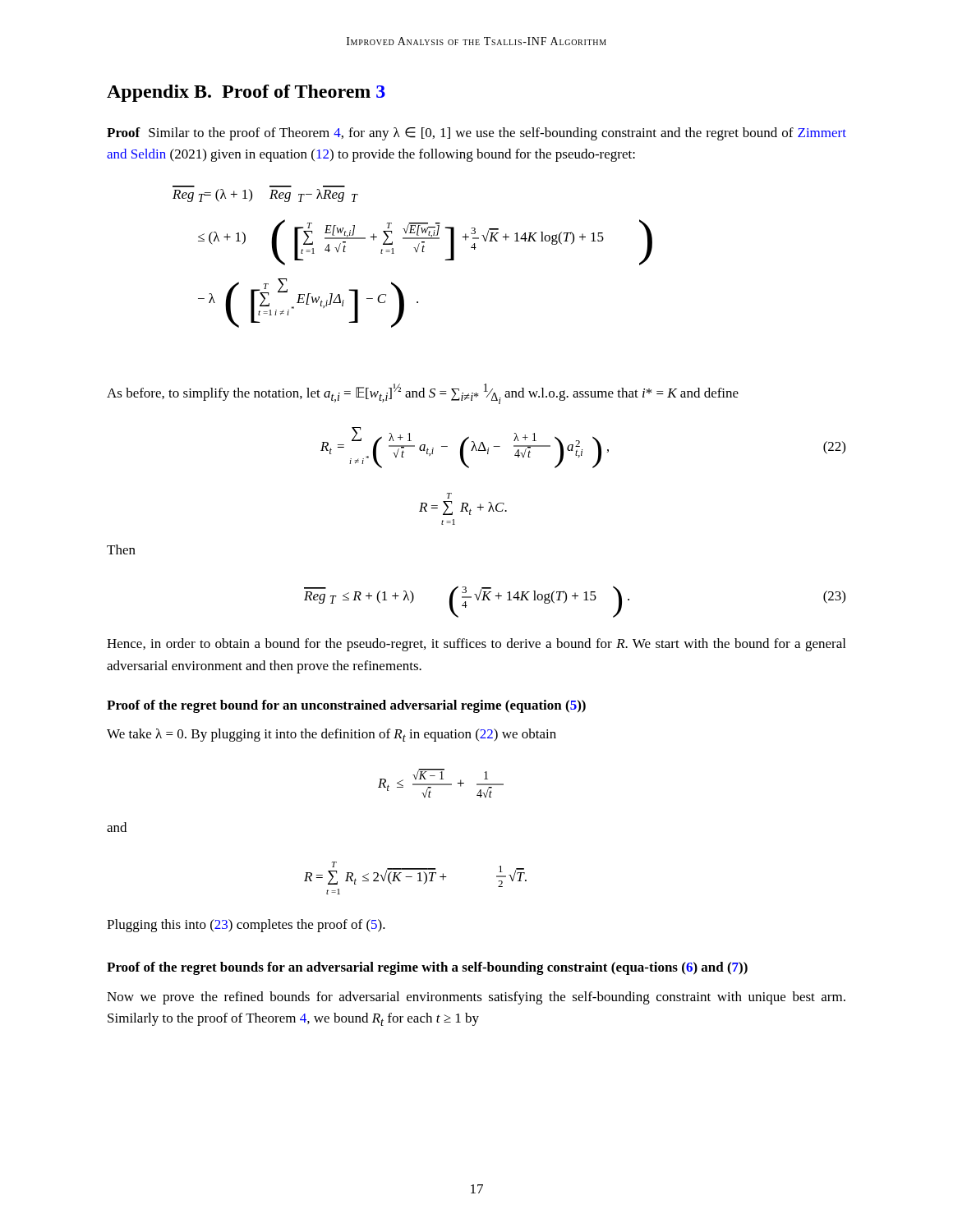
Task: Where is the section header that starts "Proof of the regret bound for an unconstrained"?
Action: [347, 705]
